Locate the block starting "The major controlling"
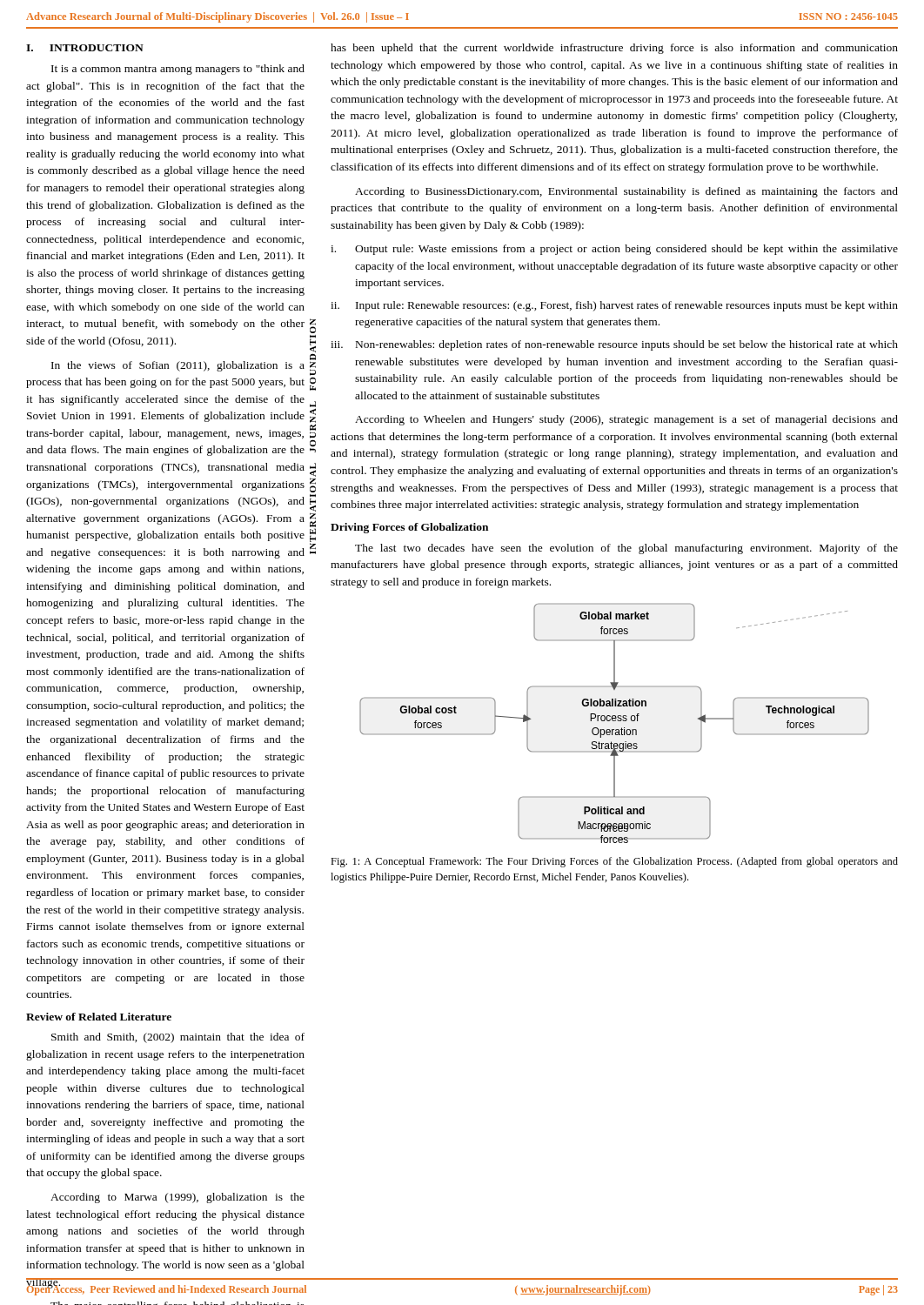 [165, 1301]
